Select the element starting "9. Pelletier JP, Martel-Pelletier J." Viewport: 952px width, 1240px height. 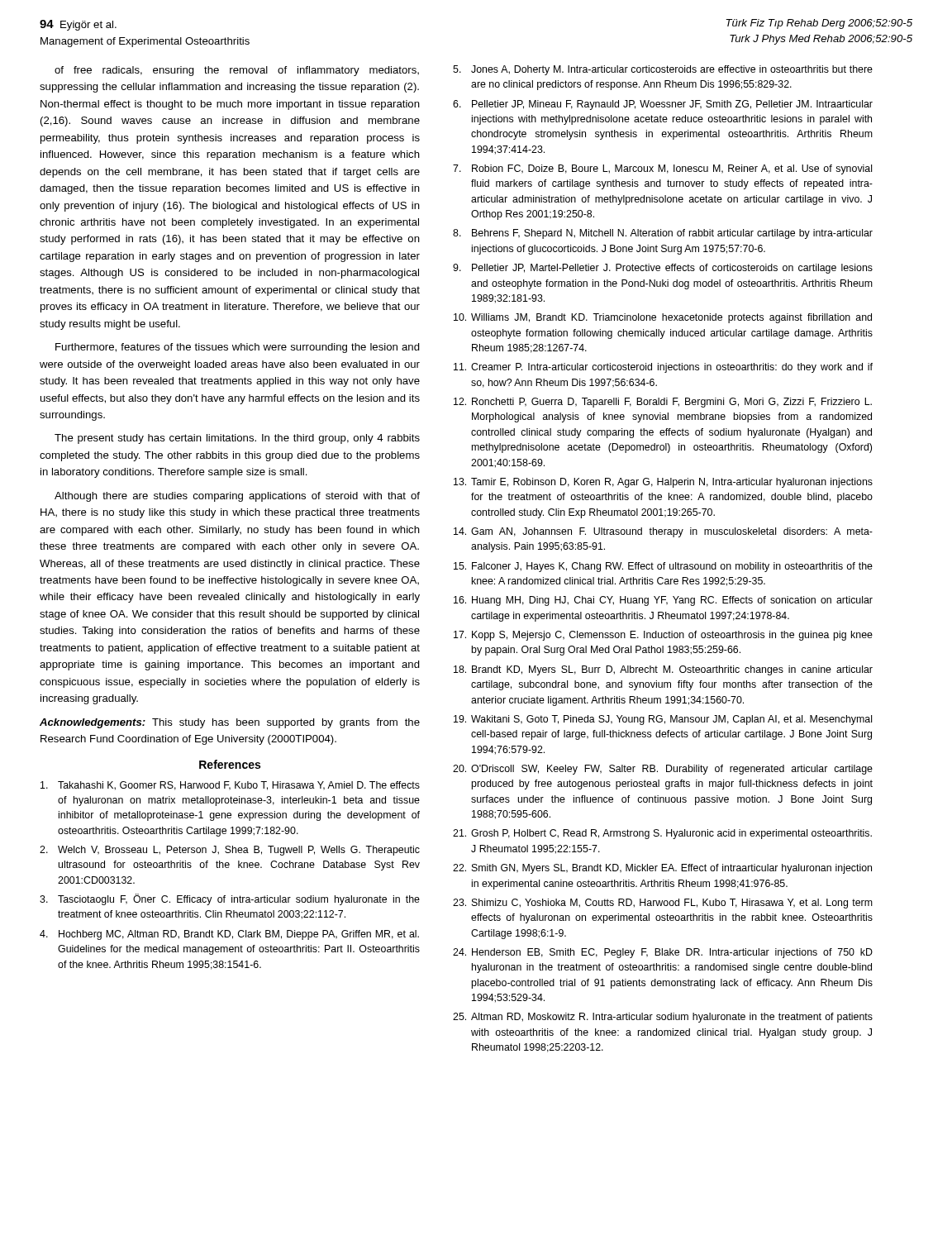tap(663, 283)
